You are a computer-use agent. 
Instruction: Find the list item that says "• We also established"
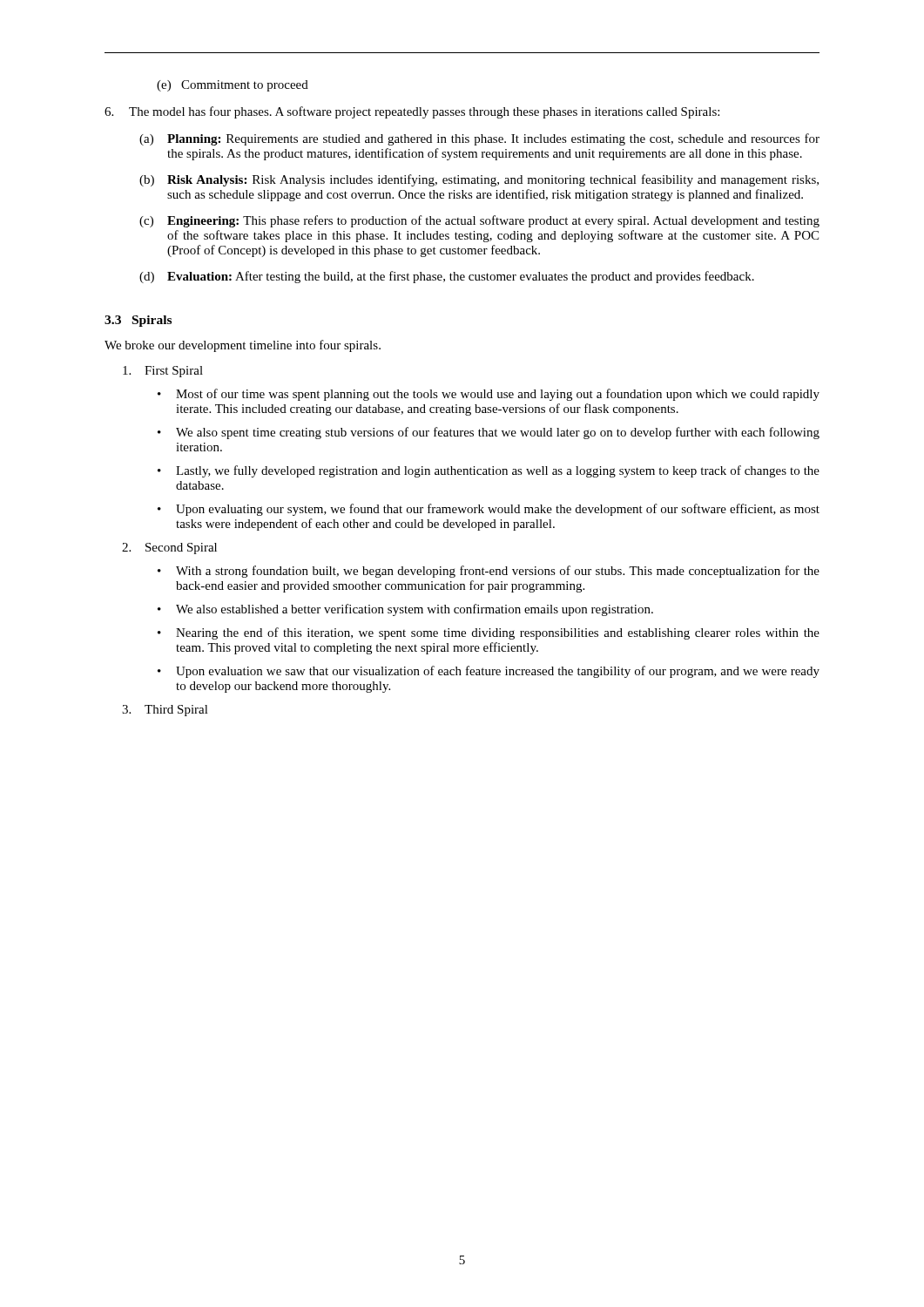click(488, 610)
